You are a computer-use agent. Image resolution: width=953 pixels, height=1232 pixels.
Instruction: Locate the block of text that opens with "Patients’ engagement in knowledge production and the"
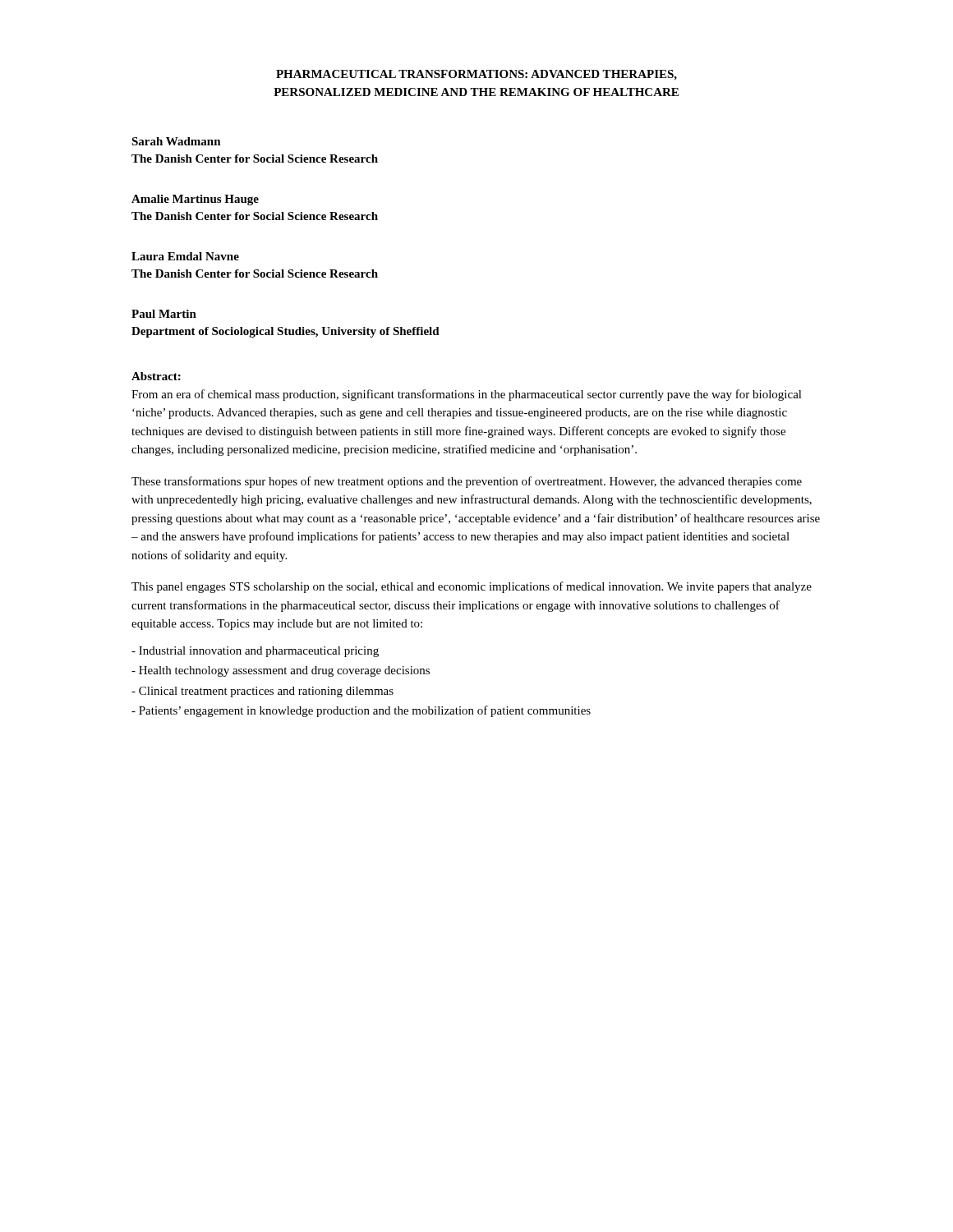361,710
